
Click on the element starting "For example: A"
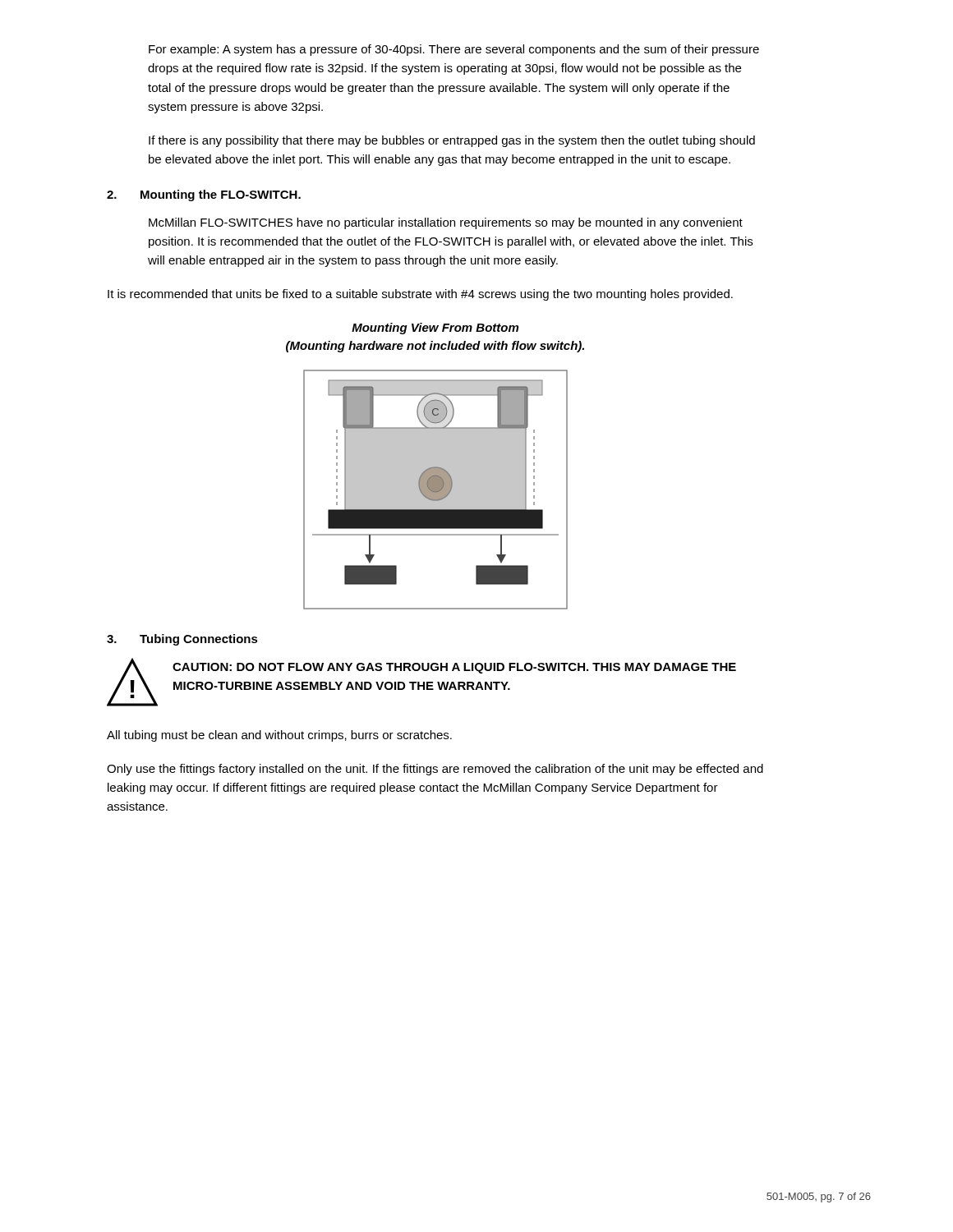[x=454, y=77]
